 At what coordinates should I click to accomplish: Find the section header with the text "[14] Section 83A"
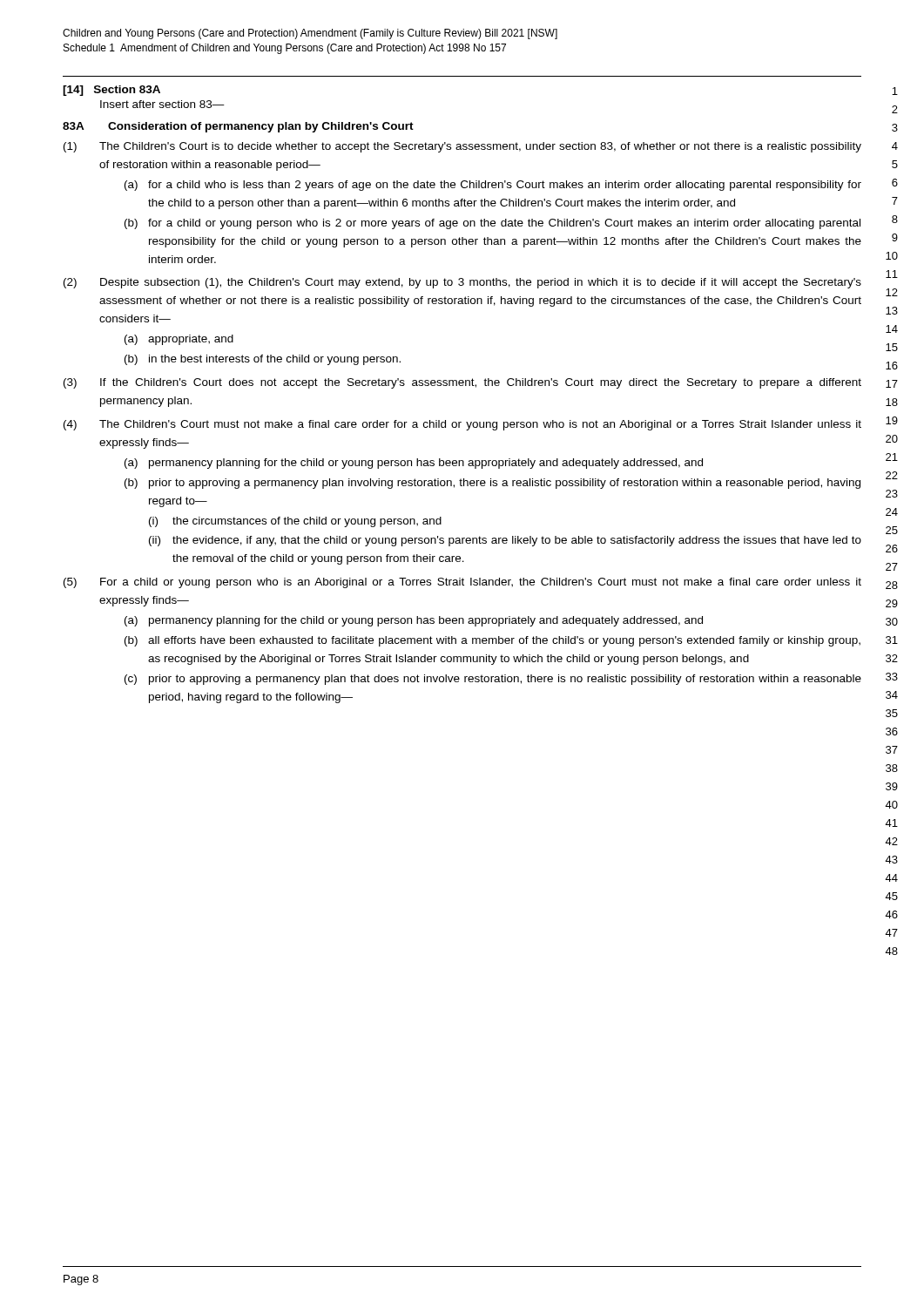[x=112, y=89]
